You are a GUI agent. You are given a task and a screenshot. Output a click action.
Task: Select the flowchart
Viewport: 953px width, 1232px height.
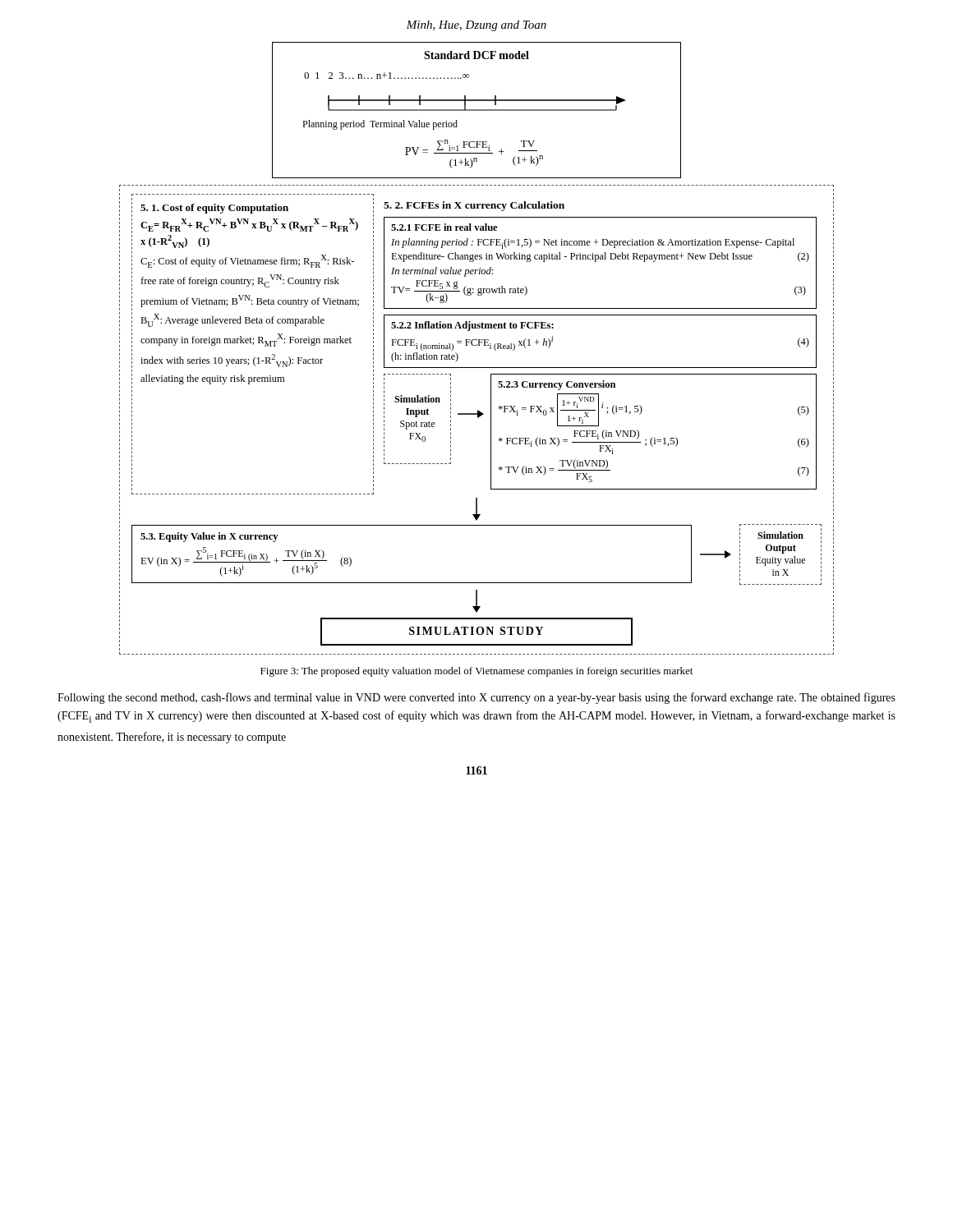point(476,348)
